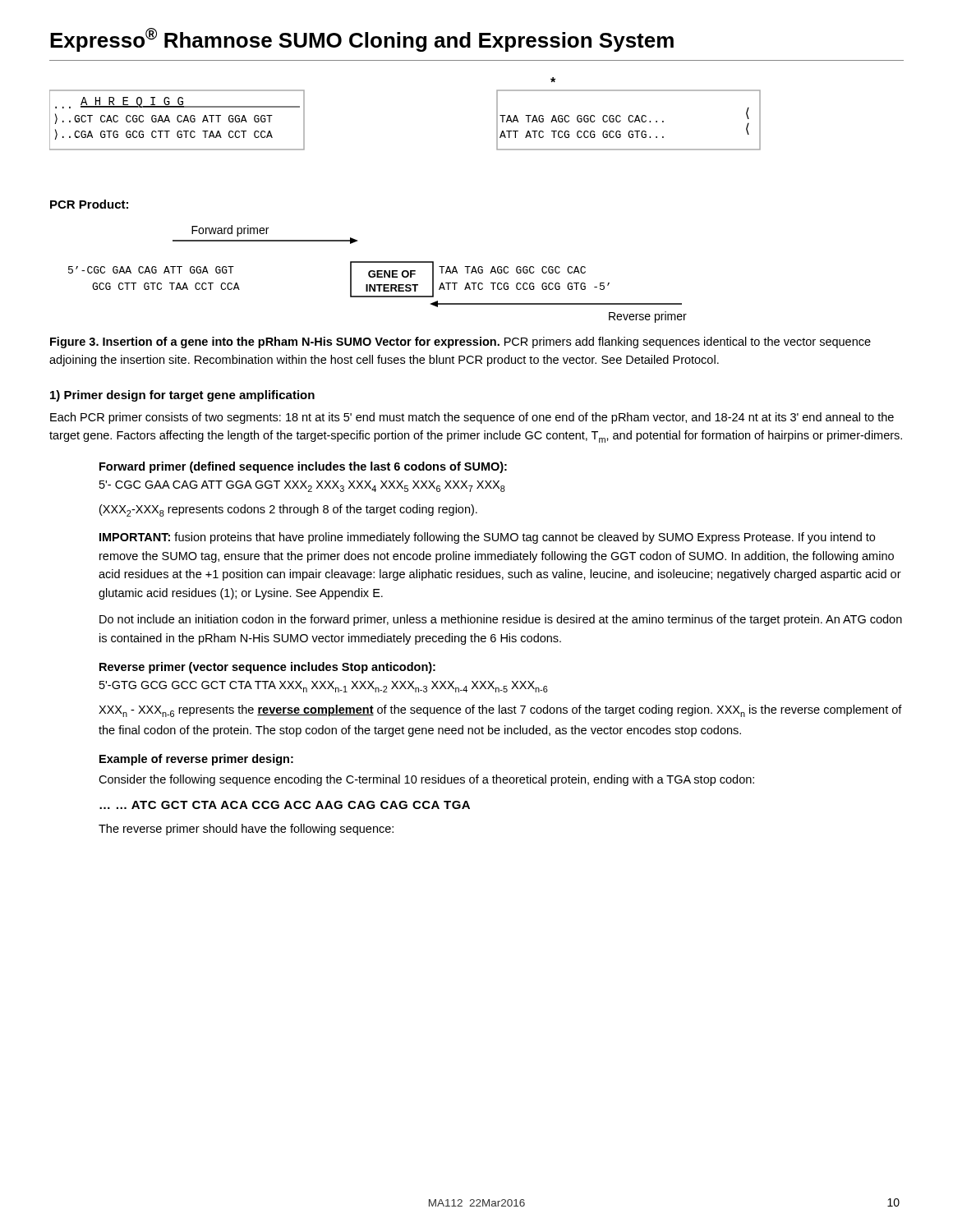Navigate to the block starting "(XXX2-XXX8 represents codons 2 through 8 of"
Viewport: 953px width, 1232px height.
tap(288, 510)
